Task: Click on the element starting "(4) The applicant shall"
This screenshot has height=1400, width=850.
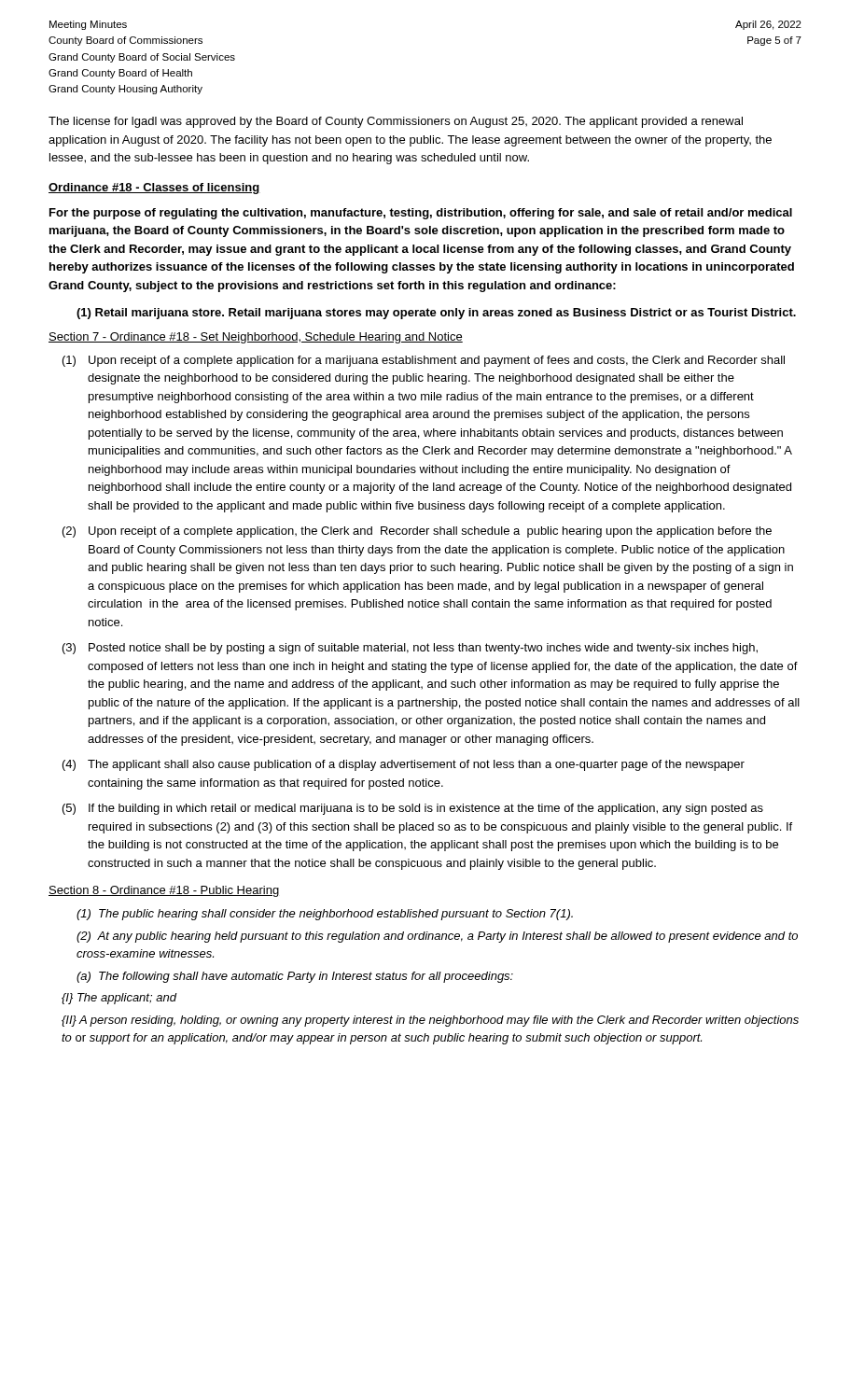Action: point(432,773)
